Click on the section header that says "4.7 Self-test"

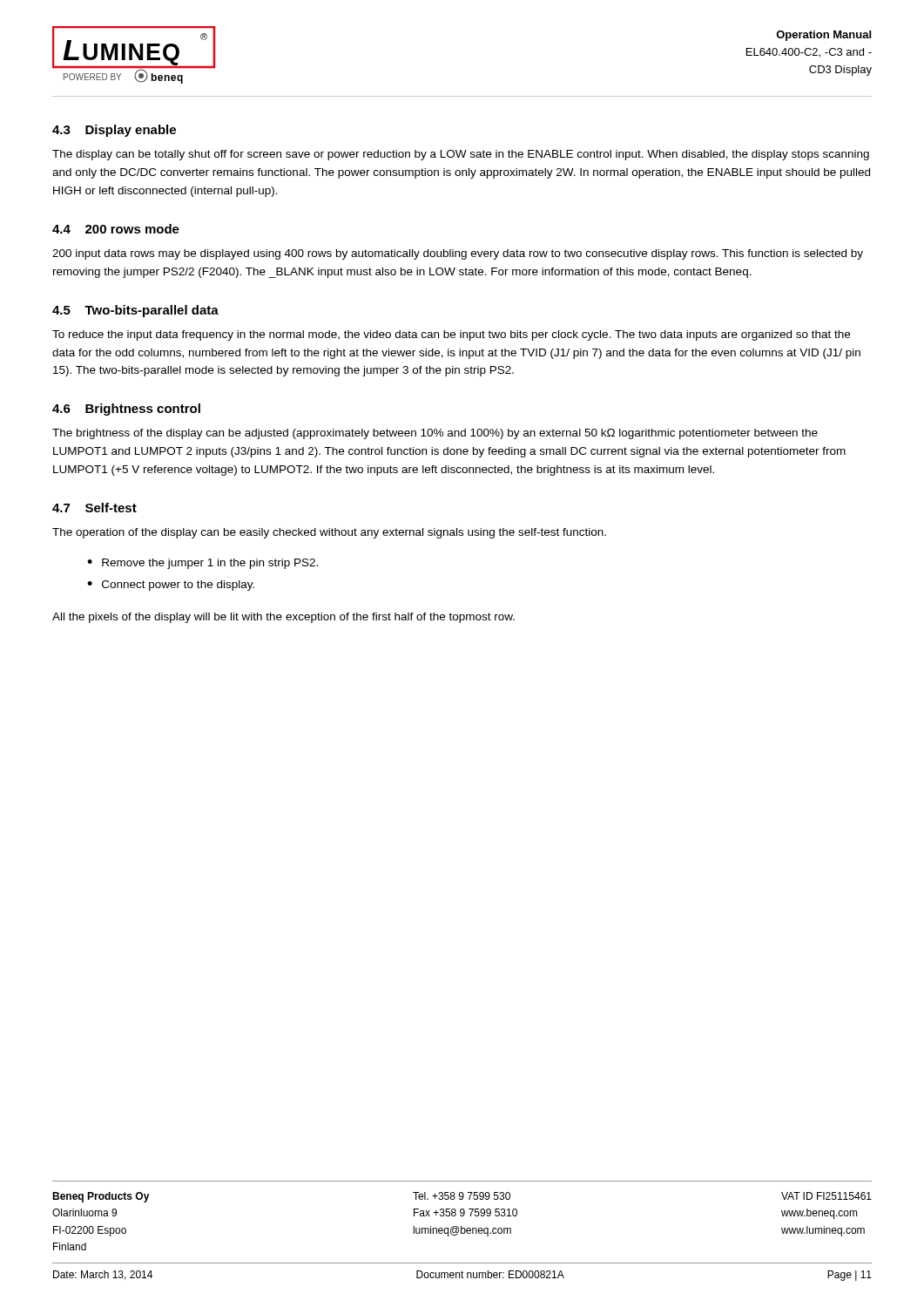94,508
